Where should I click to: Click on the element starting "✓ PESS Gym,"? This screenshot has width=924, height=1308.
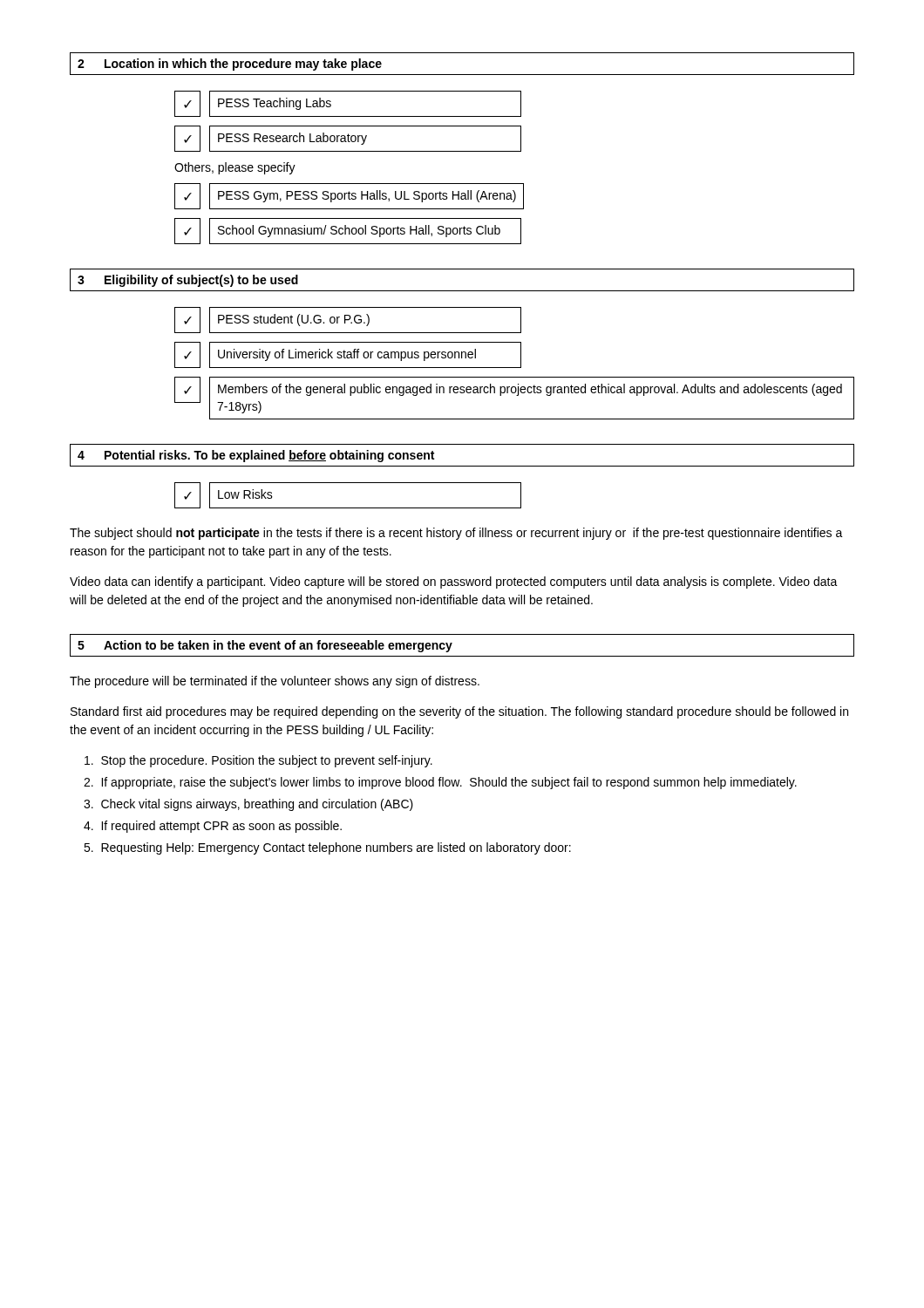pyautogui.click(x=349, y=196)
